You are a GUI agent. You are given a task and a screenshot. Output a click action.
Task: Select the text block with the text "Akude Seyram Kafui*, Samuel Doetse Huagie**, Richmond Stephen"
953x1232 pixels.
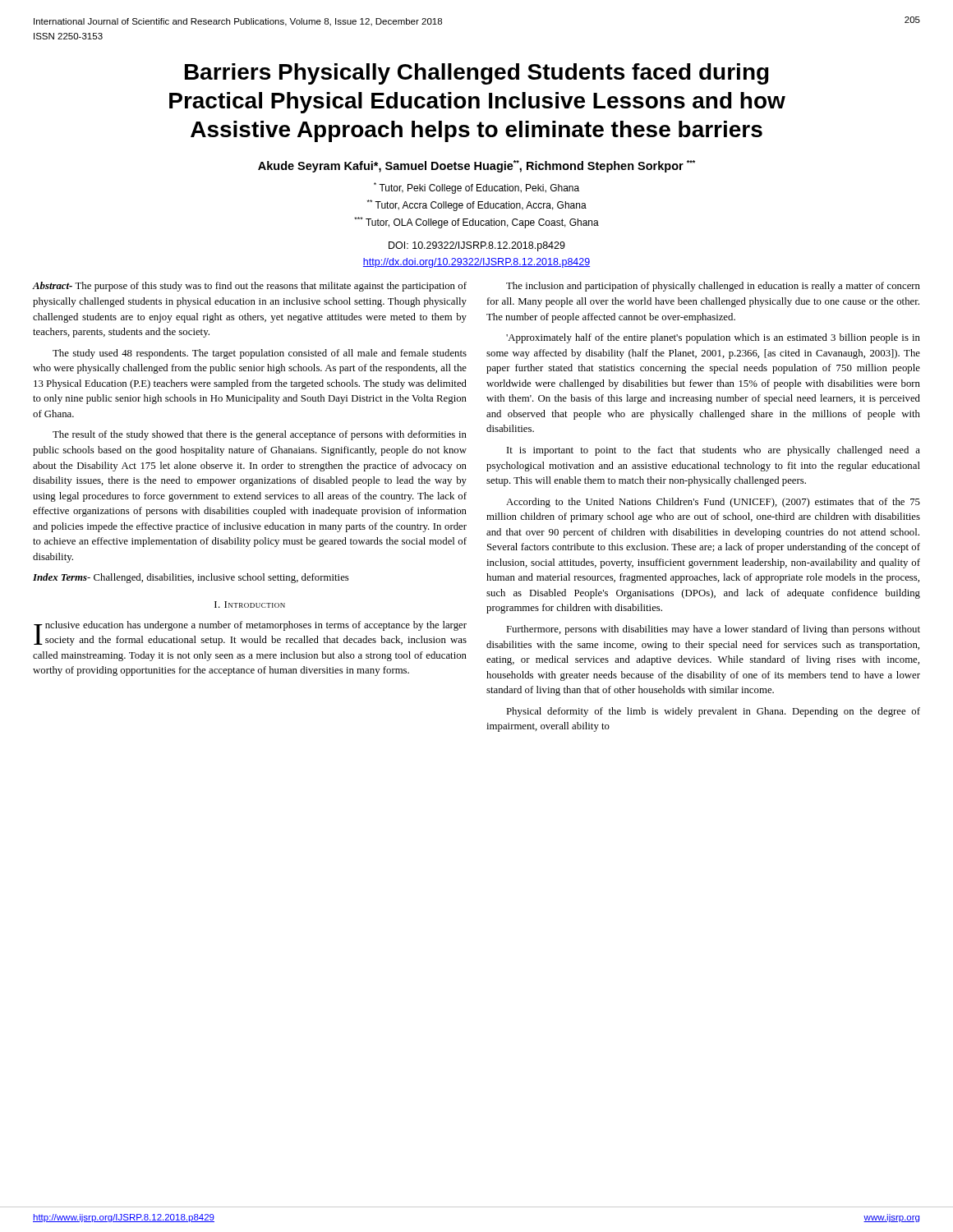click(476, 165)
